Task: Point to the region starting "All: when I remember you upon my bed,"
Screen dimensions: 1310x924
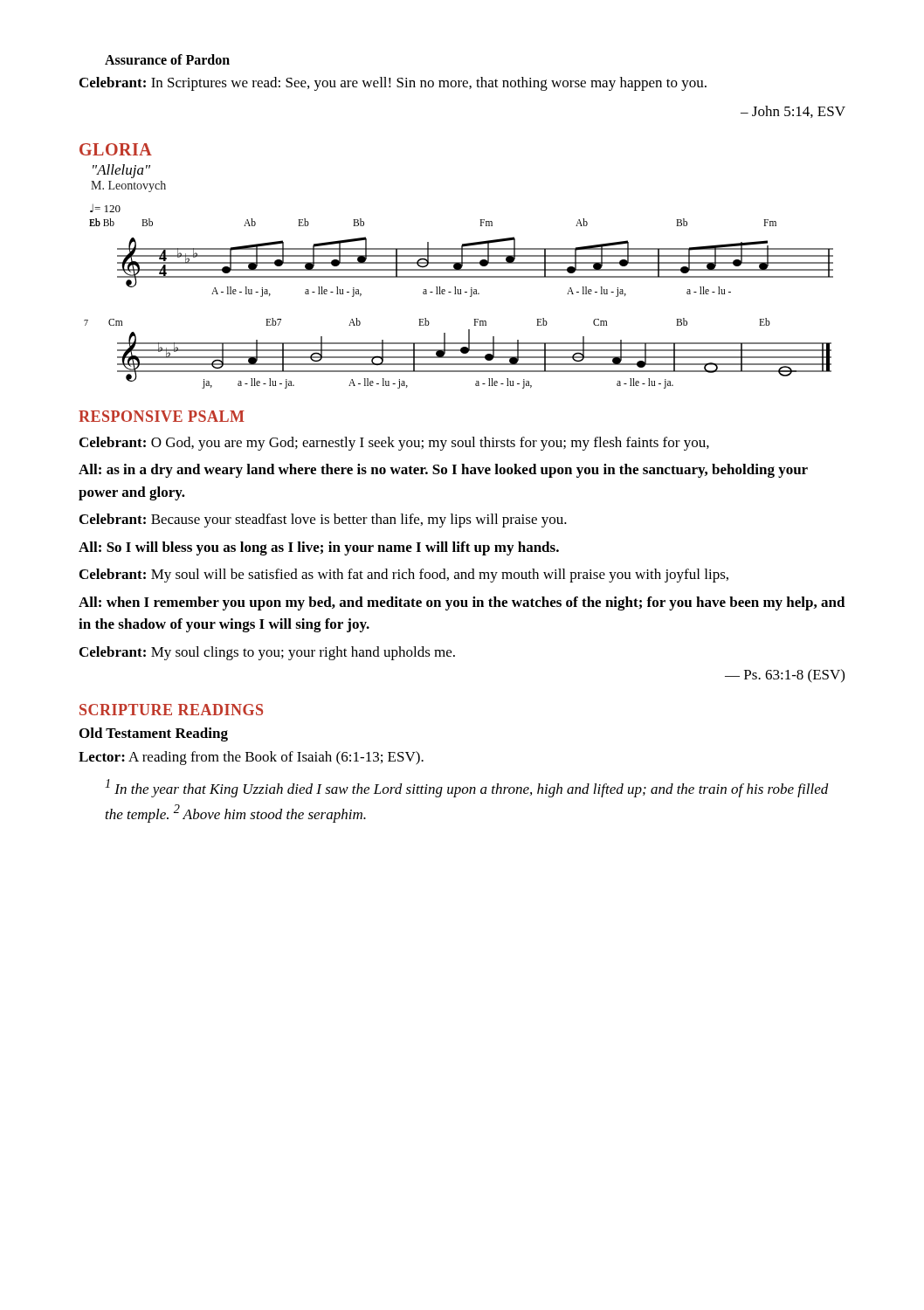Action: pos(462,613)
